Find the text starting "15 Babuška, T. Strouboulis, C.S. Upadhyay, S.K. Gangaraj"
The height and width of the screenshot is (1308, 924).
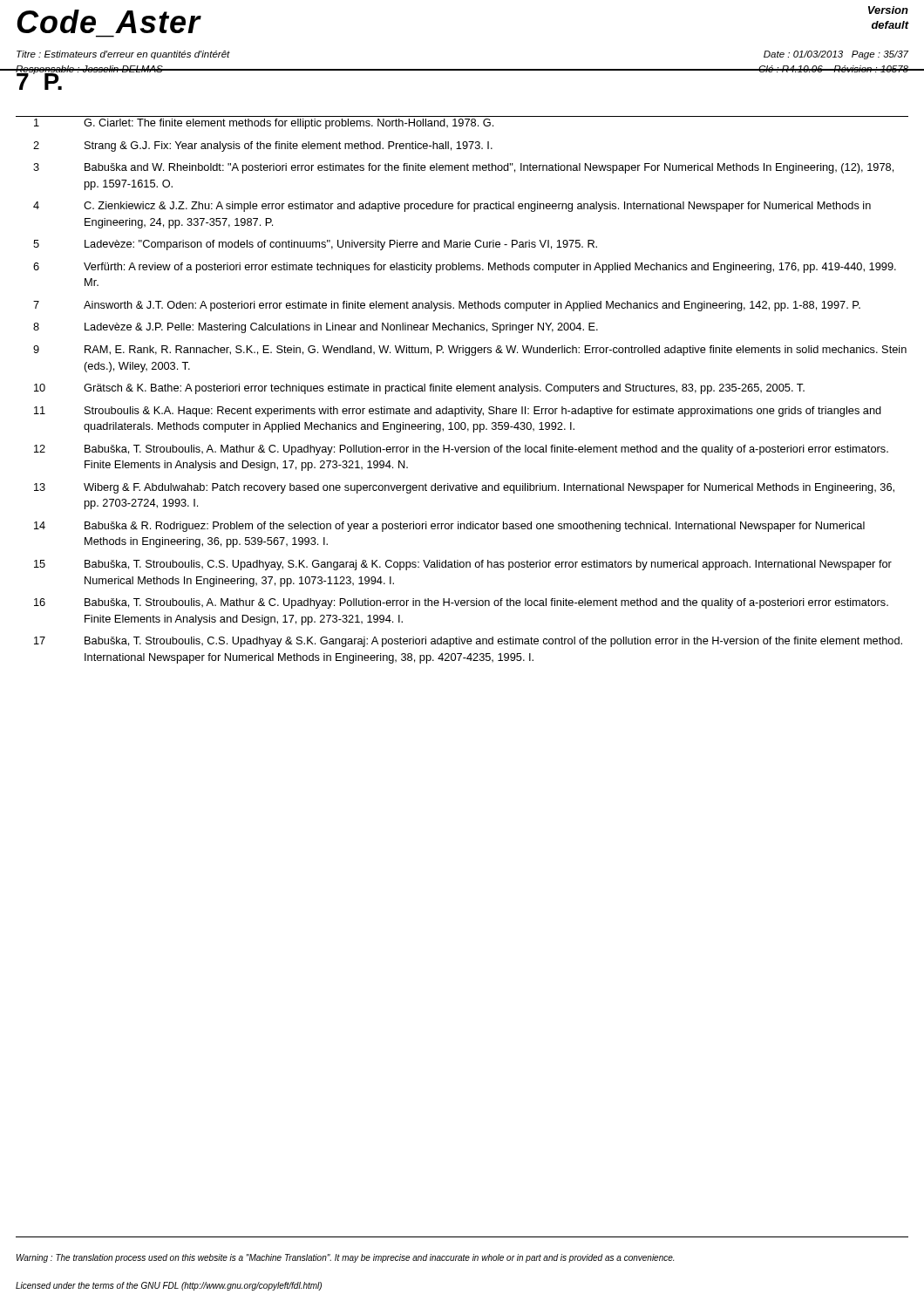click(x=462, y=573)
